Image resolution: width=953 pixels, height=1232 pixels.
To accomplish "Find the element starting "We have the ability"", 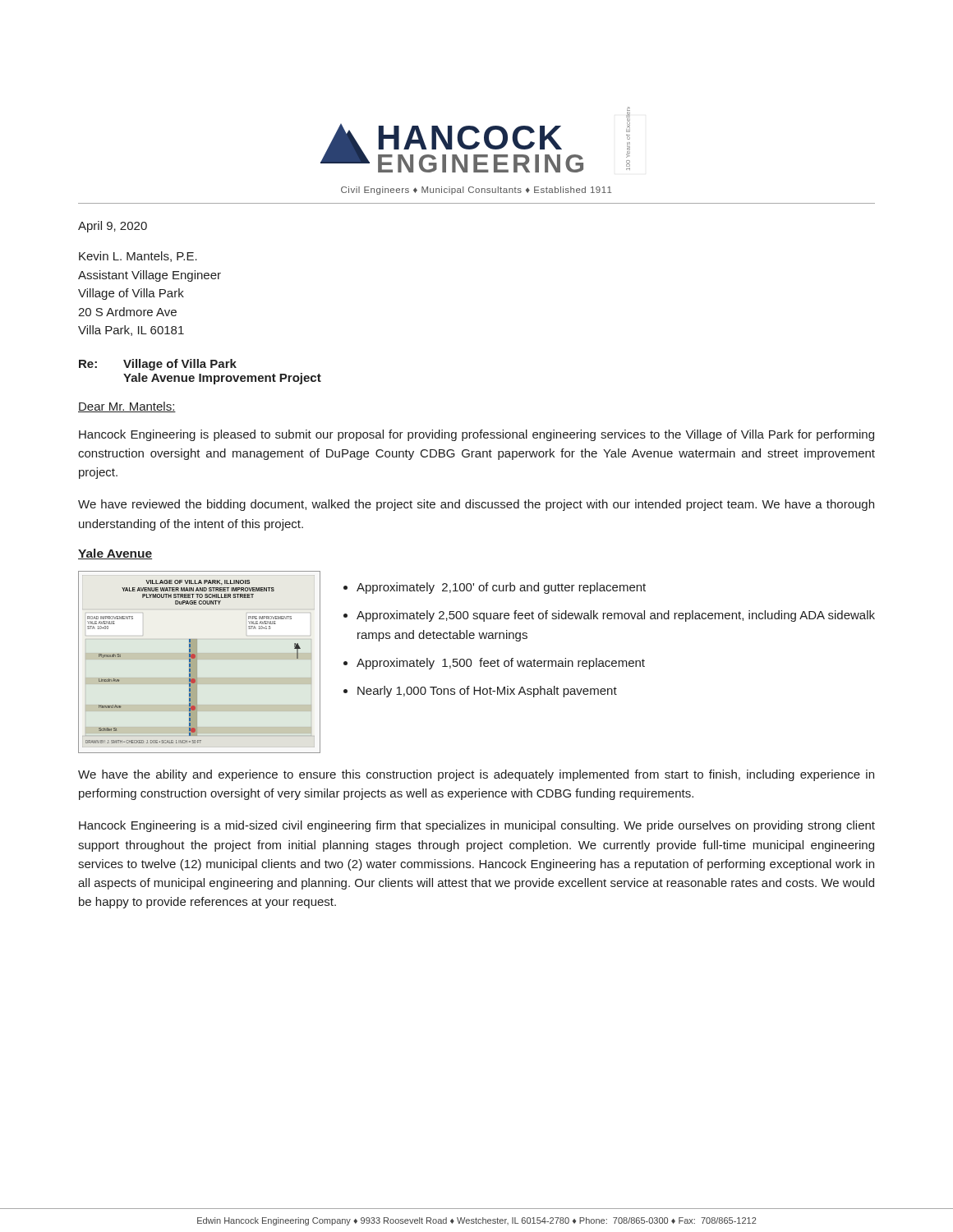I will click(x=476, y=783).
